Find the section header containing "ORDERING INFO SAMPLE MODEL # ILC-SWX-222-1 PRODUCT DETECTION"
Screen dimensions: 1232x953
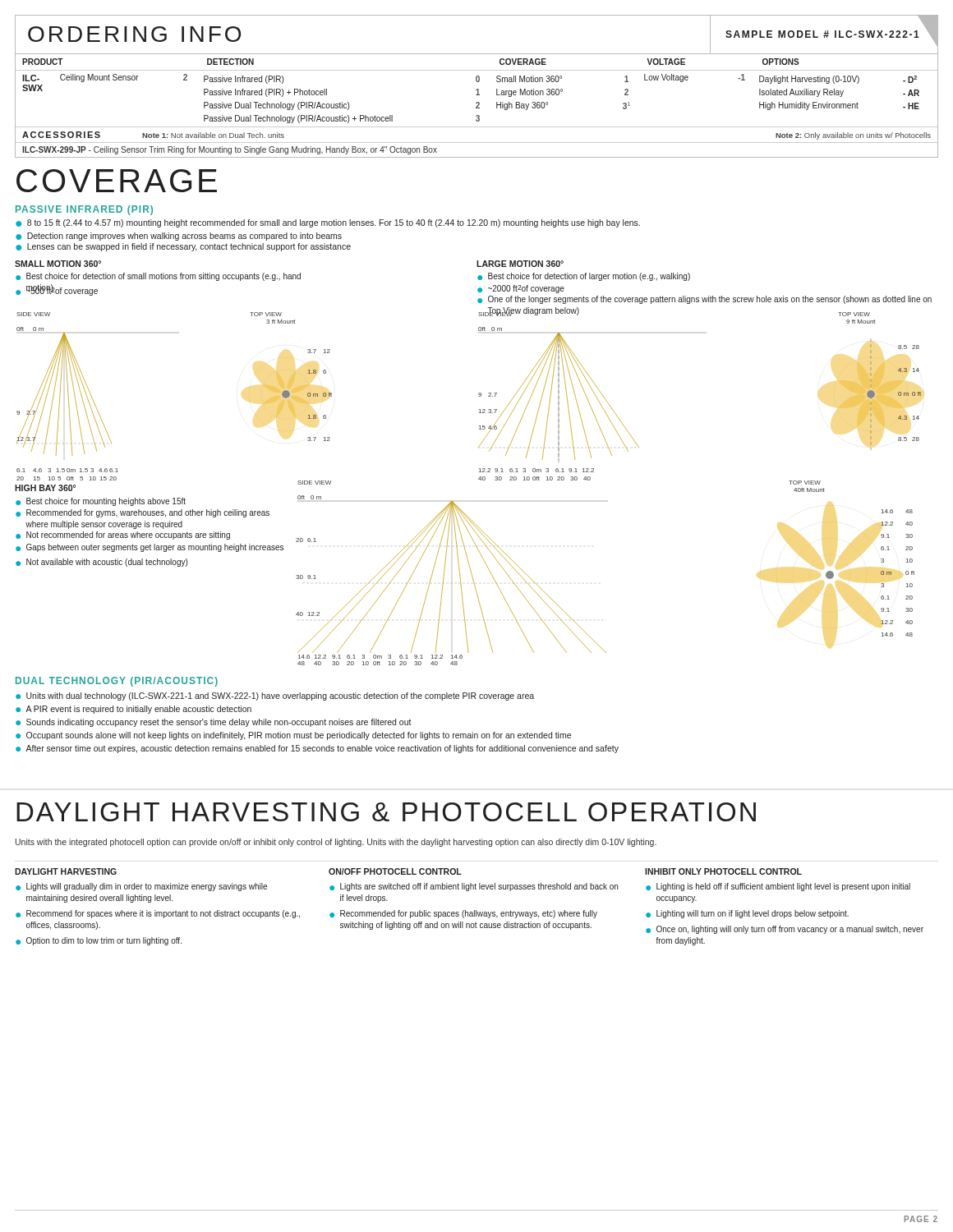click(x=476, y=86)
